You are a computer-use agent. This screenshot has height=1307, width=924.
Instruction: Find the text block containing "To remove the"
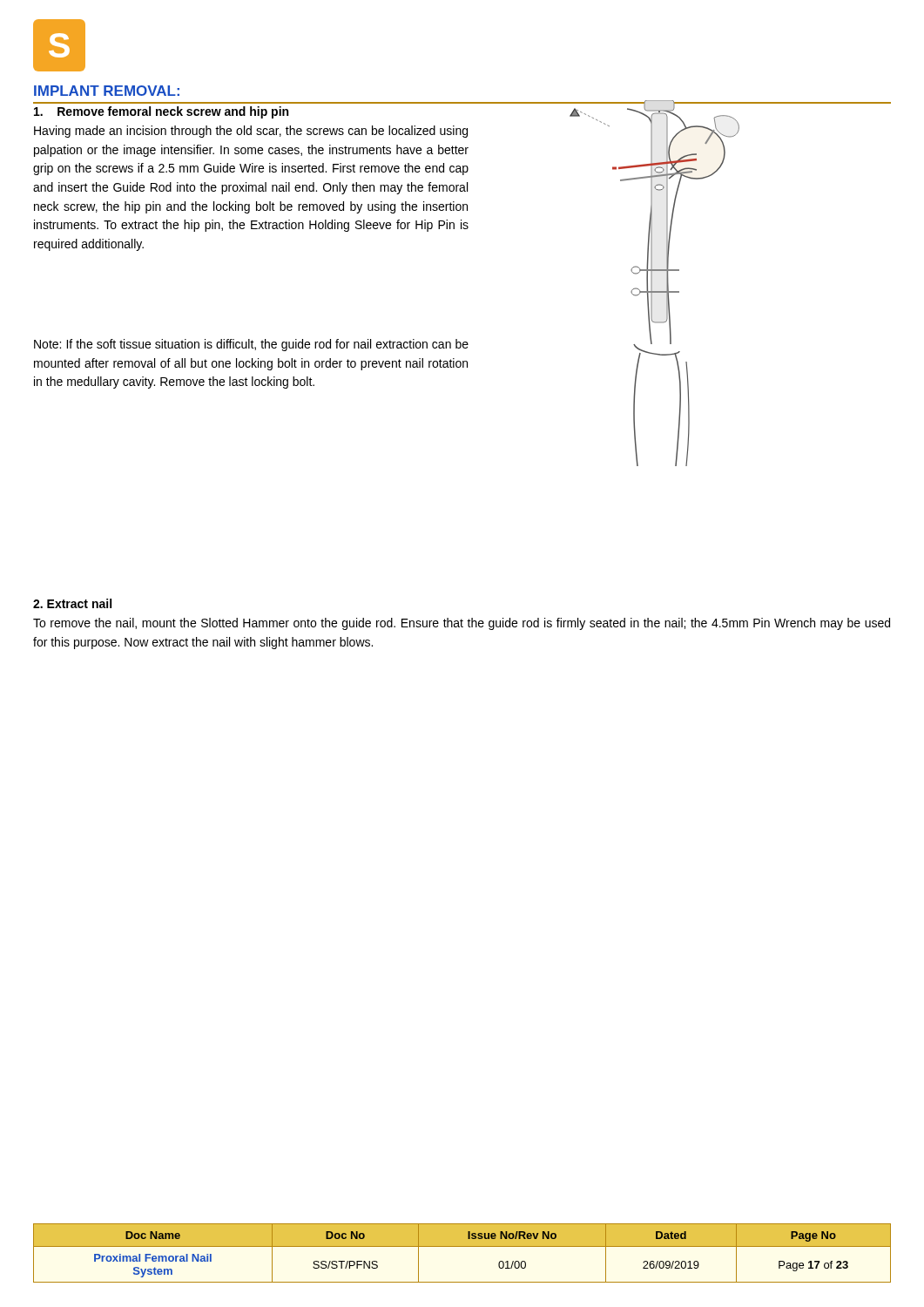pyautogui.click(x=462, y=632)
